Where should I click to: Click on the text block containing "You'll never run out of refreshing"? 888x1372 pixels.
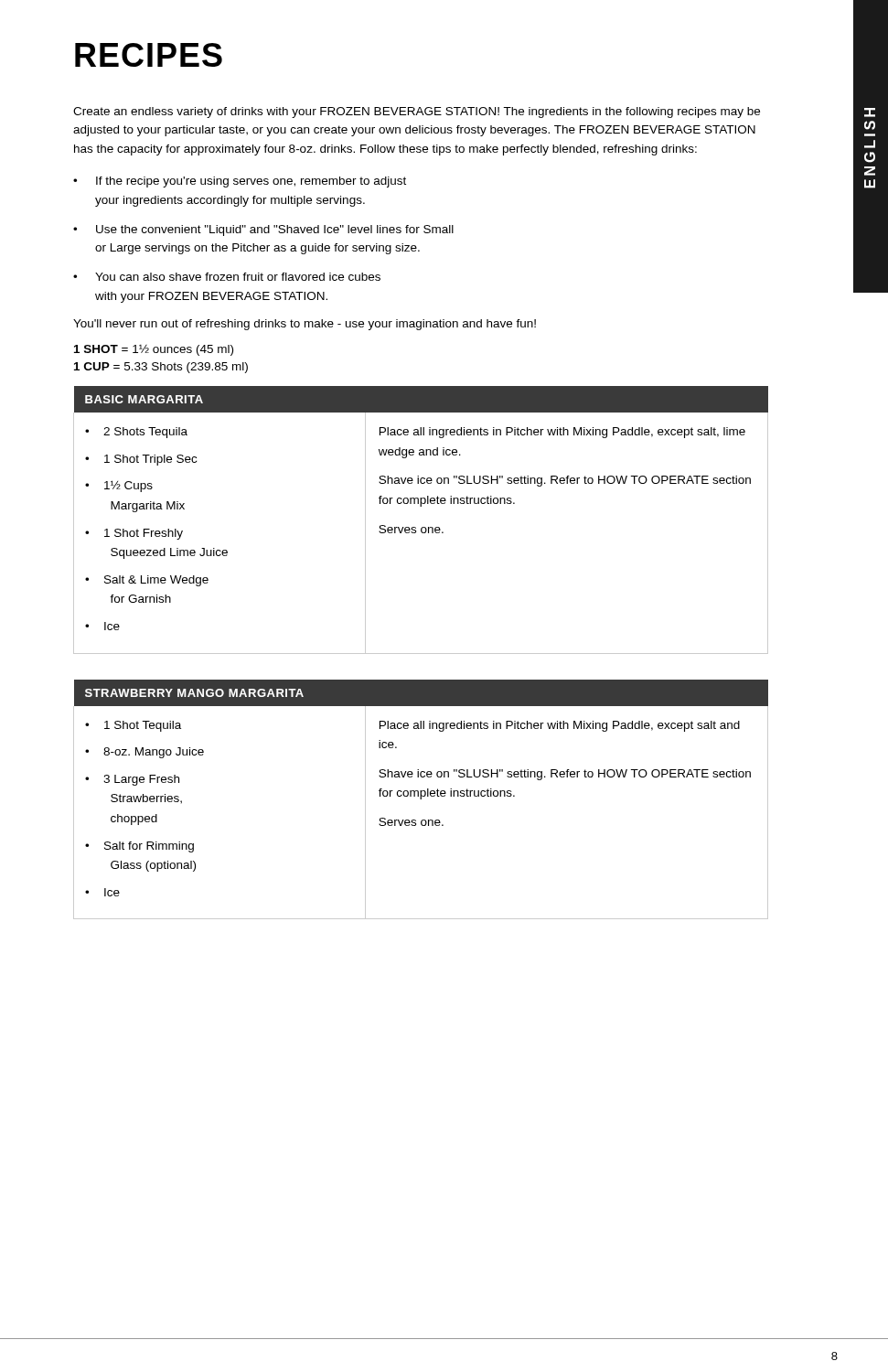tap(421, 323)
